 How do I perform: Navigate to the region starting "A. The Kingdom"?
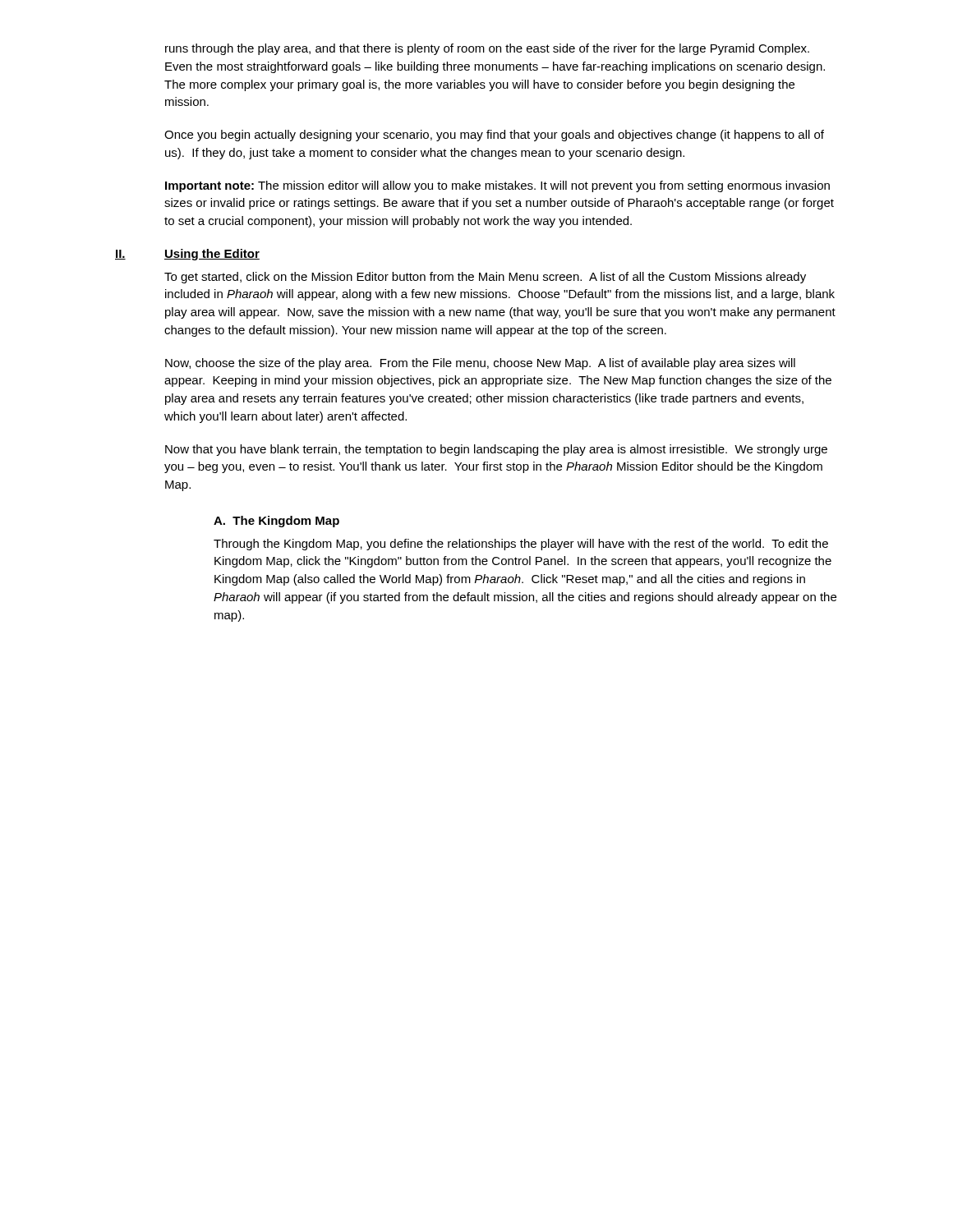pyautogui.click(x=277, y=520)
